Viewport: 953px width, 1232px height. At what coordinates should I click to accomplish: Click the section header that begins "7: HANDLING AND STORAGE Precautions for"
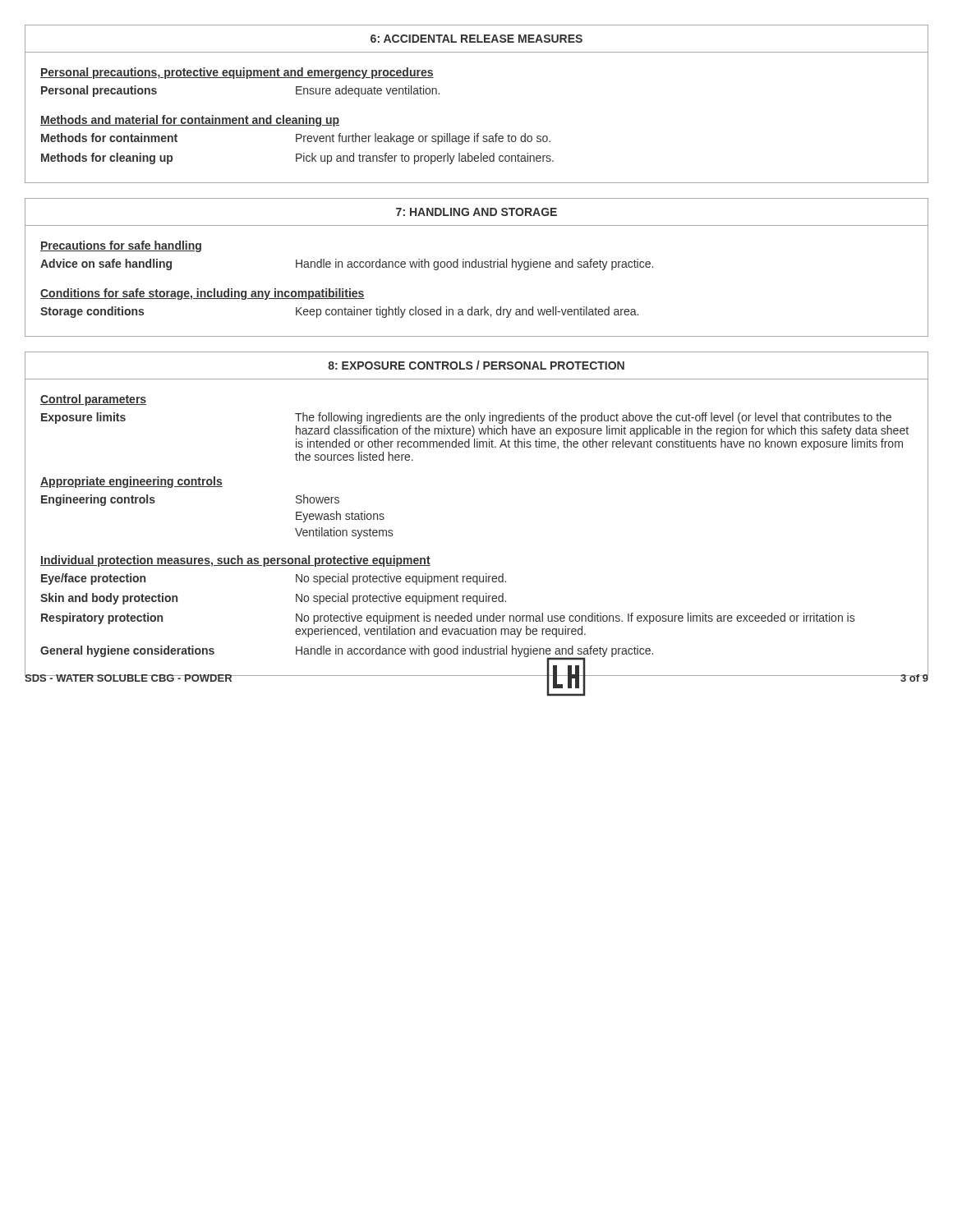click(476, 267)
